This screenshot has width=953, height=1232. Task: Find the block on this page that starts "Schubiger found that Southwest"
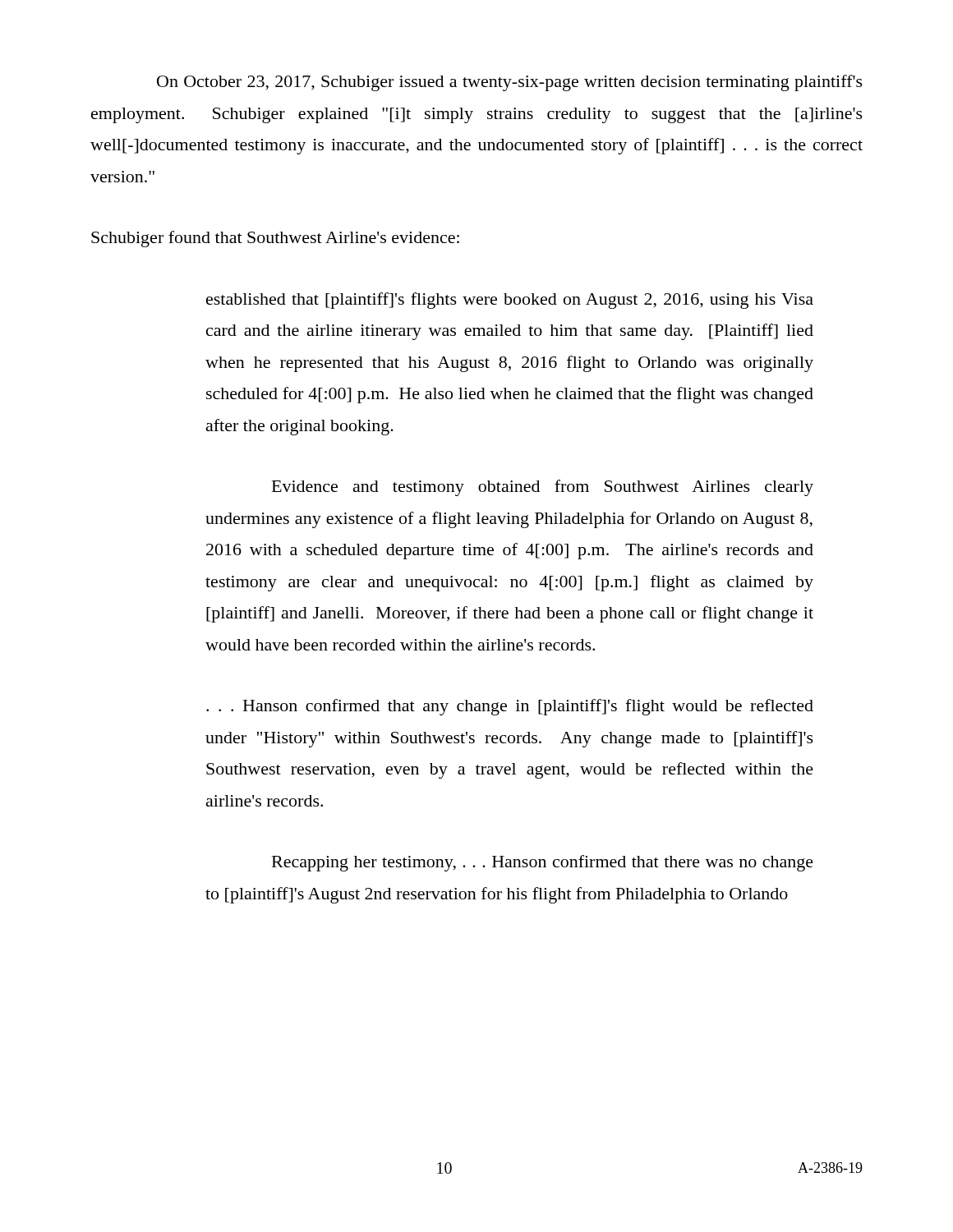pos(275,237)
